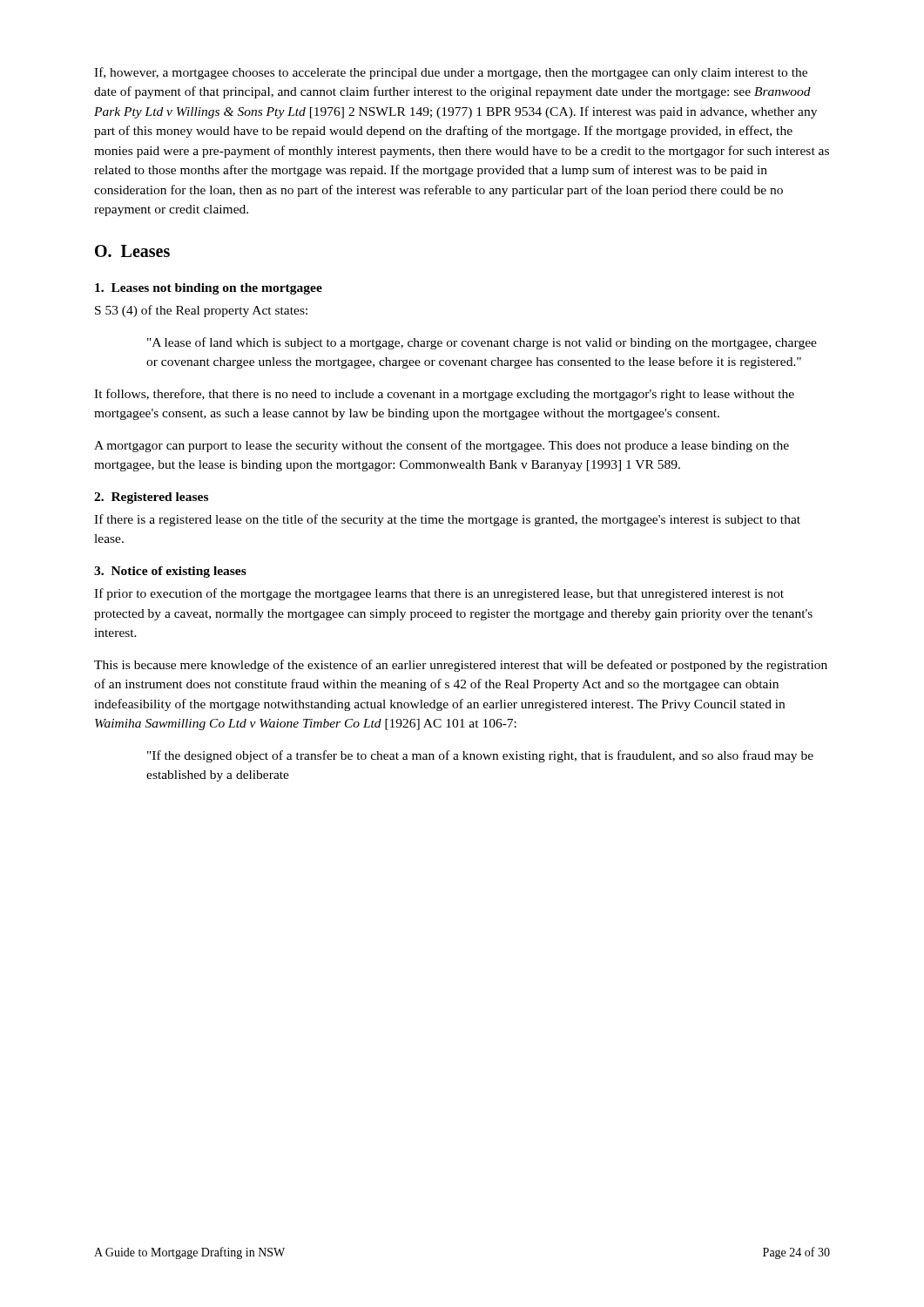The height and width of the screenshot is (1307, 924).
Task: Locate the block of text that opens with ""If the designed object"
Action: coord(488,765)
